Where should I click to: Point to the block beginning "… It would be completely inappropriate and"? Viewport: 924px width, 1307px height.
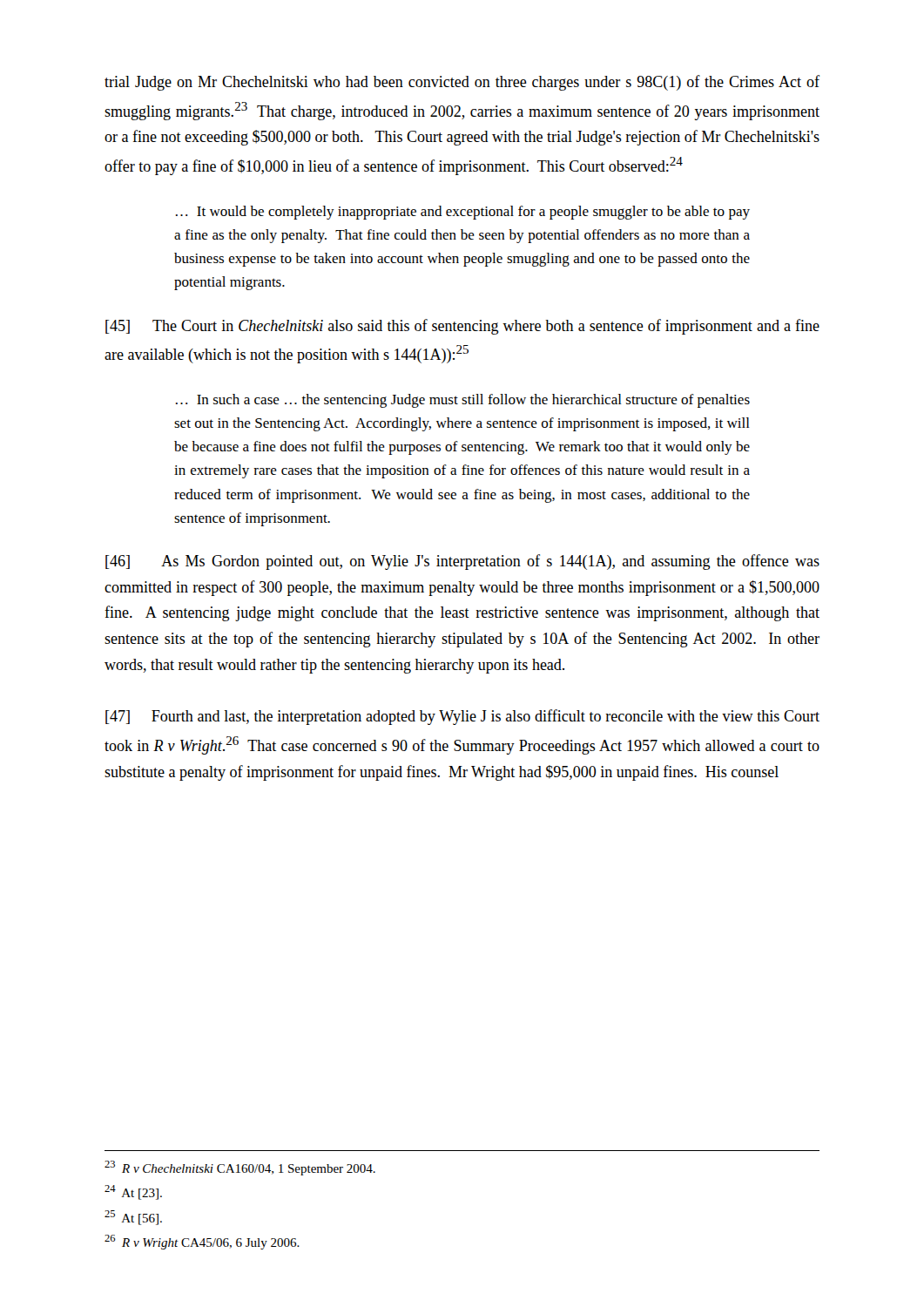(x=462, y=247)
